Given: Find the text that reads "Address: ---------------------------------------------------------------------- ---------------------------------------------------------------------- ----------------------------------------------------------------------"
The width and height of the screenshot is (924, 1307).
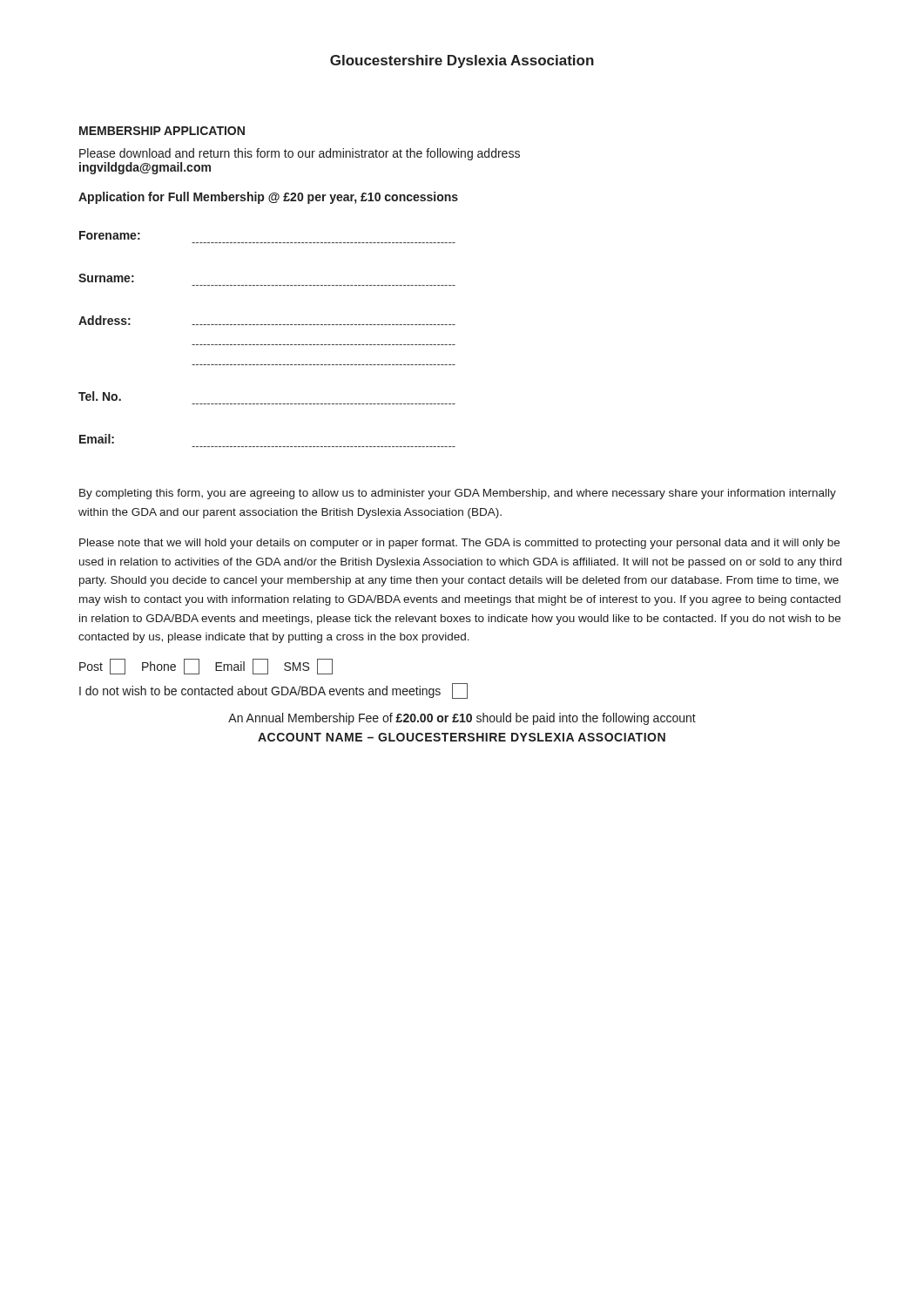Looking at the screenshot, I should coord(462,339).
